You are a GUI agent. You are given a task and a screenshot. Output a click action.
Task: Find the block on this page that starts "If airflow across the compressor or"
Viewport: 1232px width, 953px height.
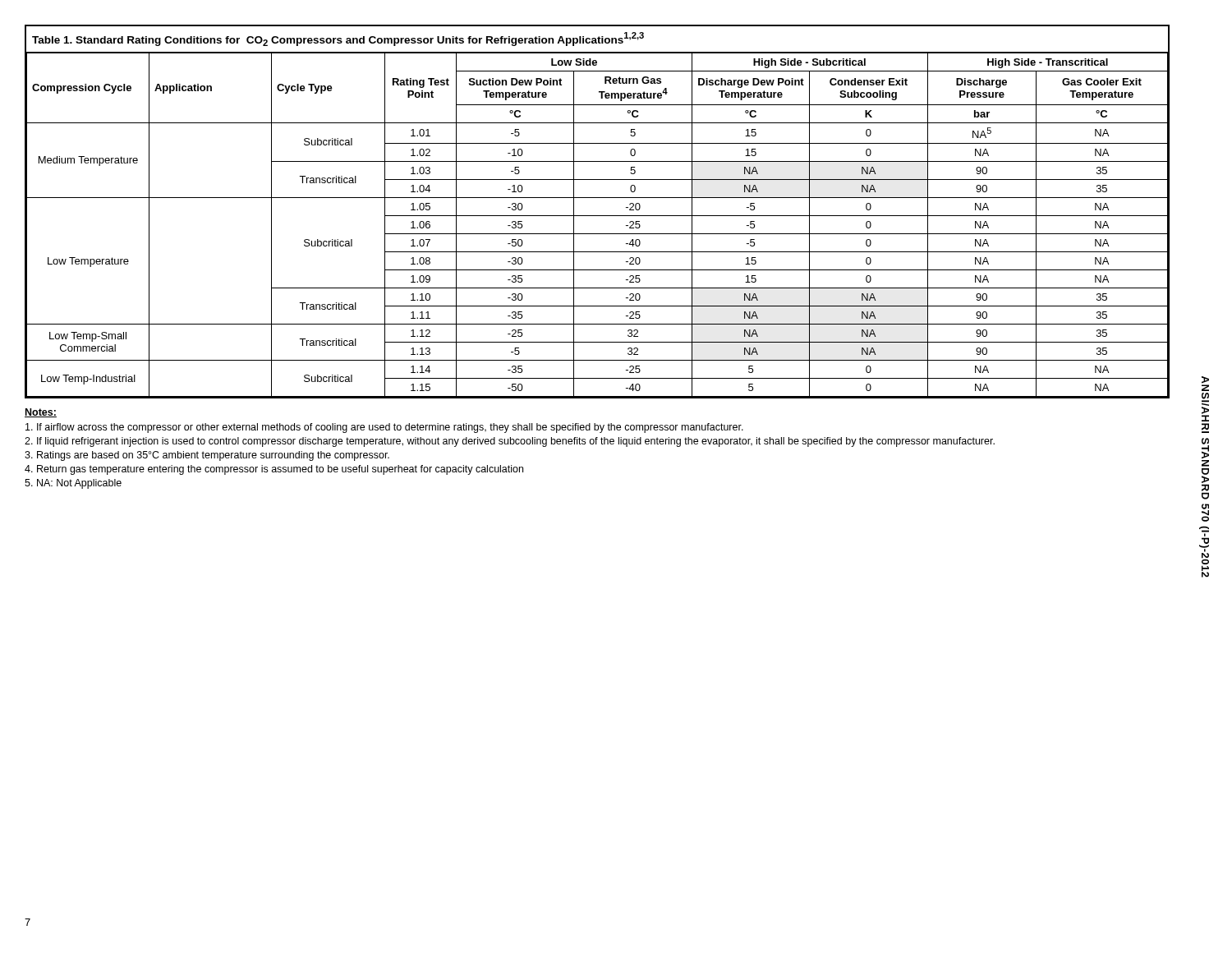[384, 427]
